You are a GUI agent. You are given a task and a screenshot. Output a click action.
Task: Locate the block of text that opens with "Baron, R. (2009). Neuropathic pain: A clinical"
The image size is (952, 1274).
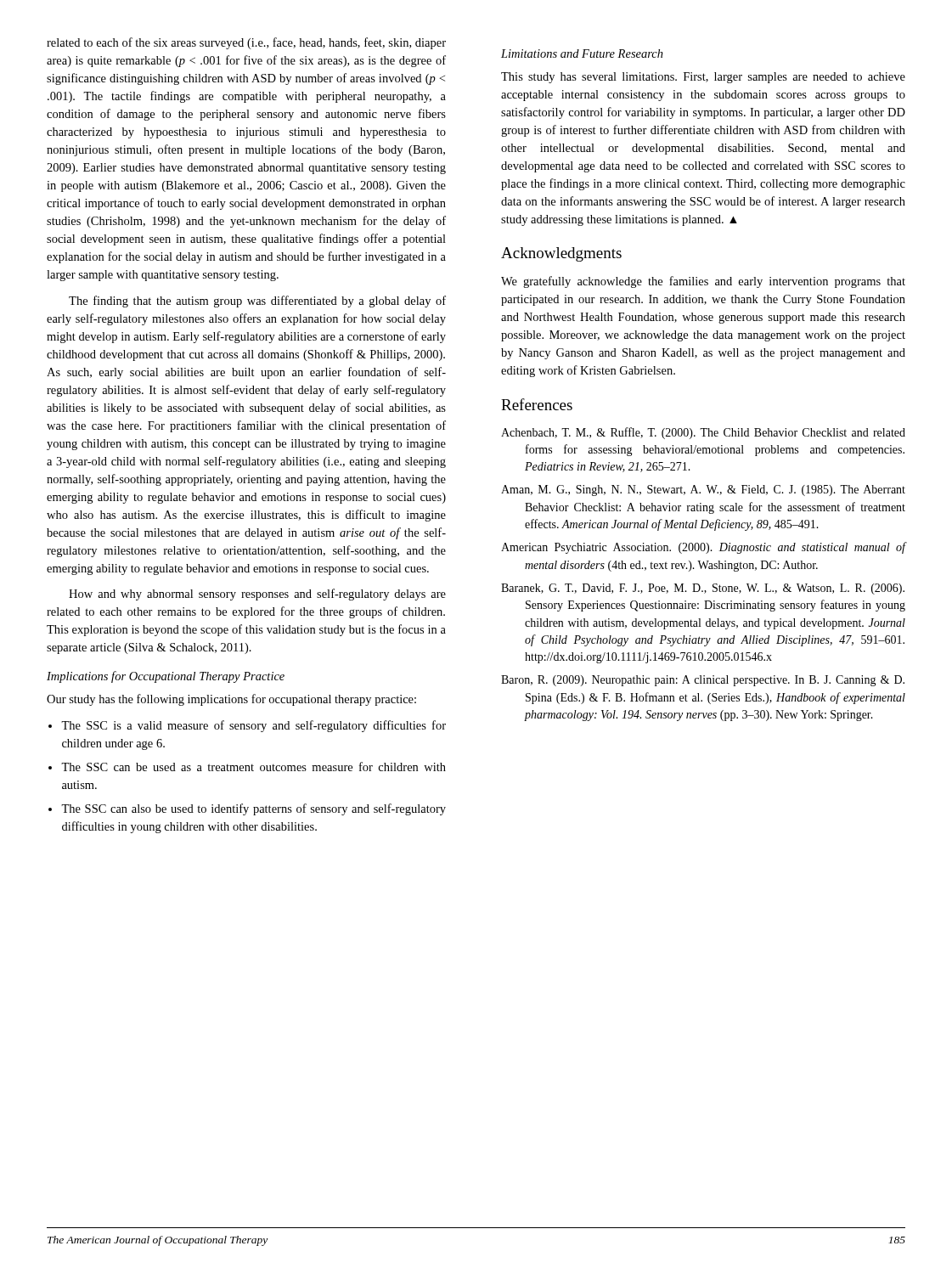tap(703, 698)
